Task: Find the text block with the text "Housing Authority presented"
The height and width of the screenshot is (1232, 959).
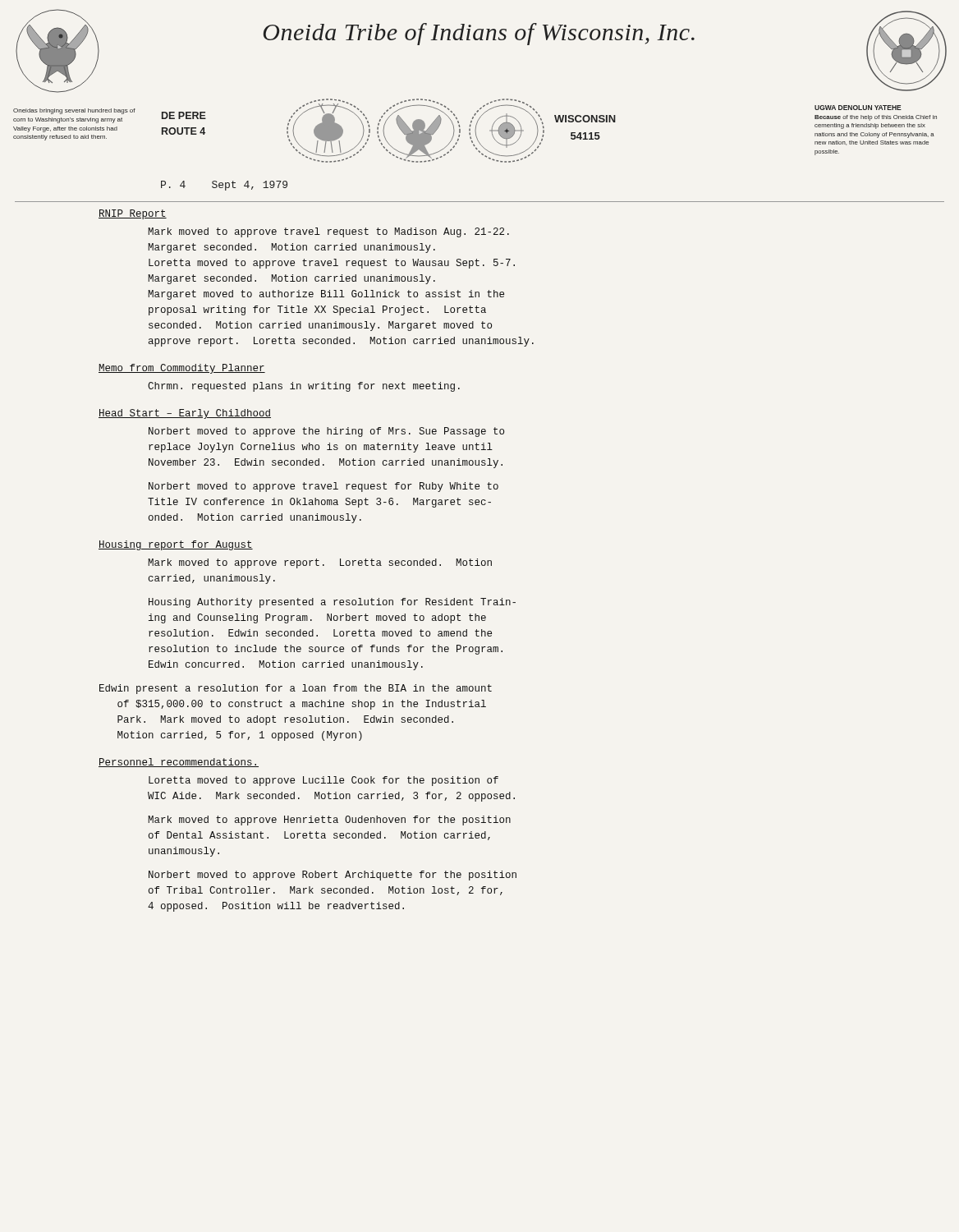Action: click(x=333, y=634)
